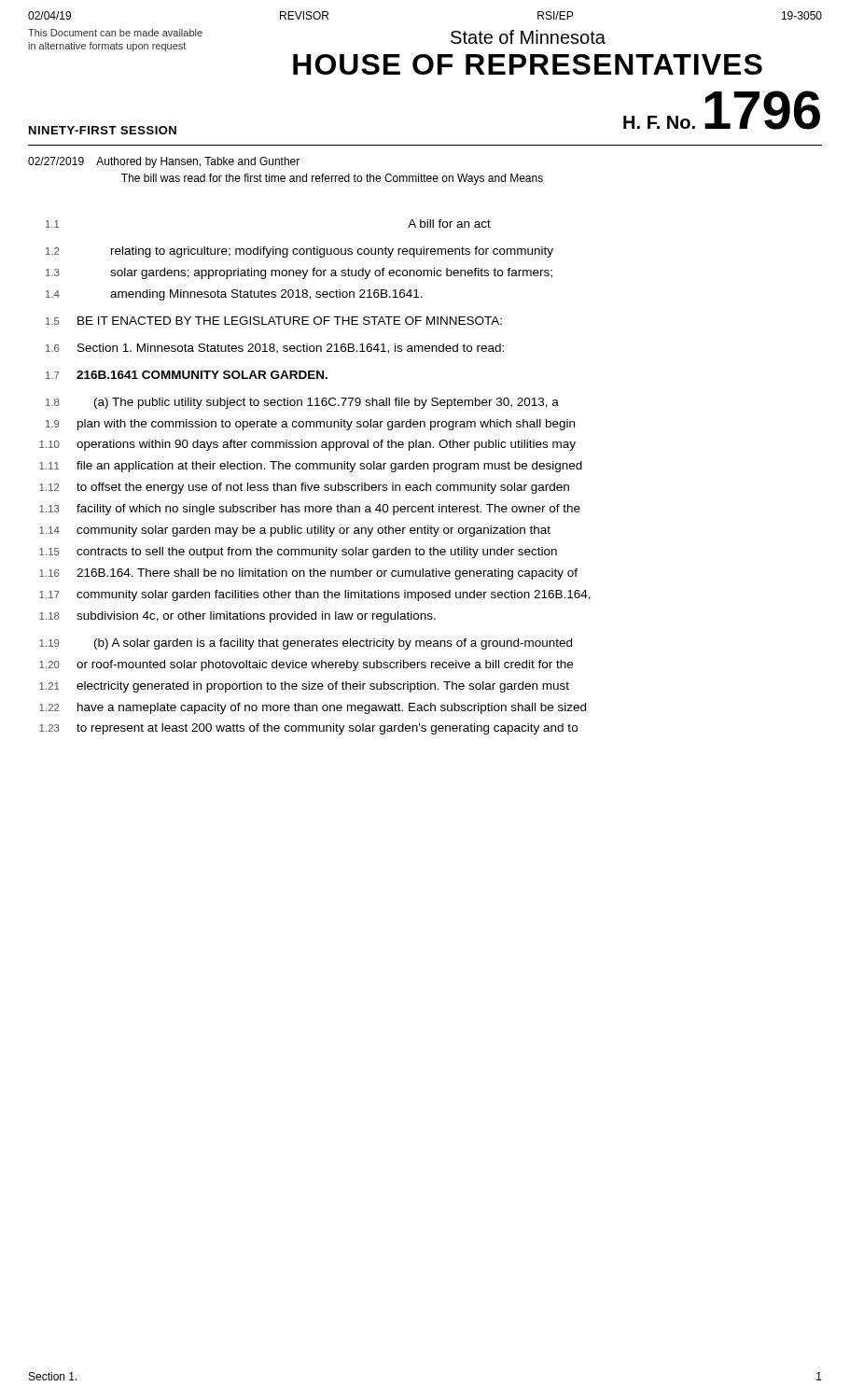
Task: Select the passage starting "8 (a) The public"
Action: coord(425,402)
